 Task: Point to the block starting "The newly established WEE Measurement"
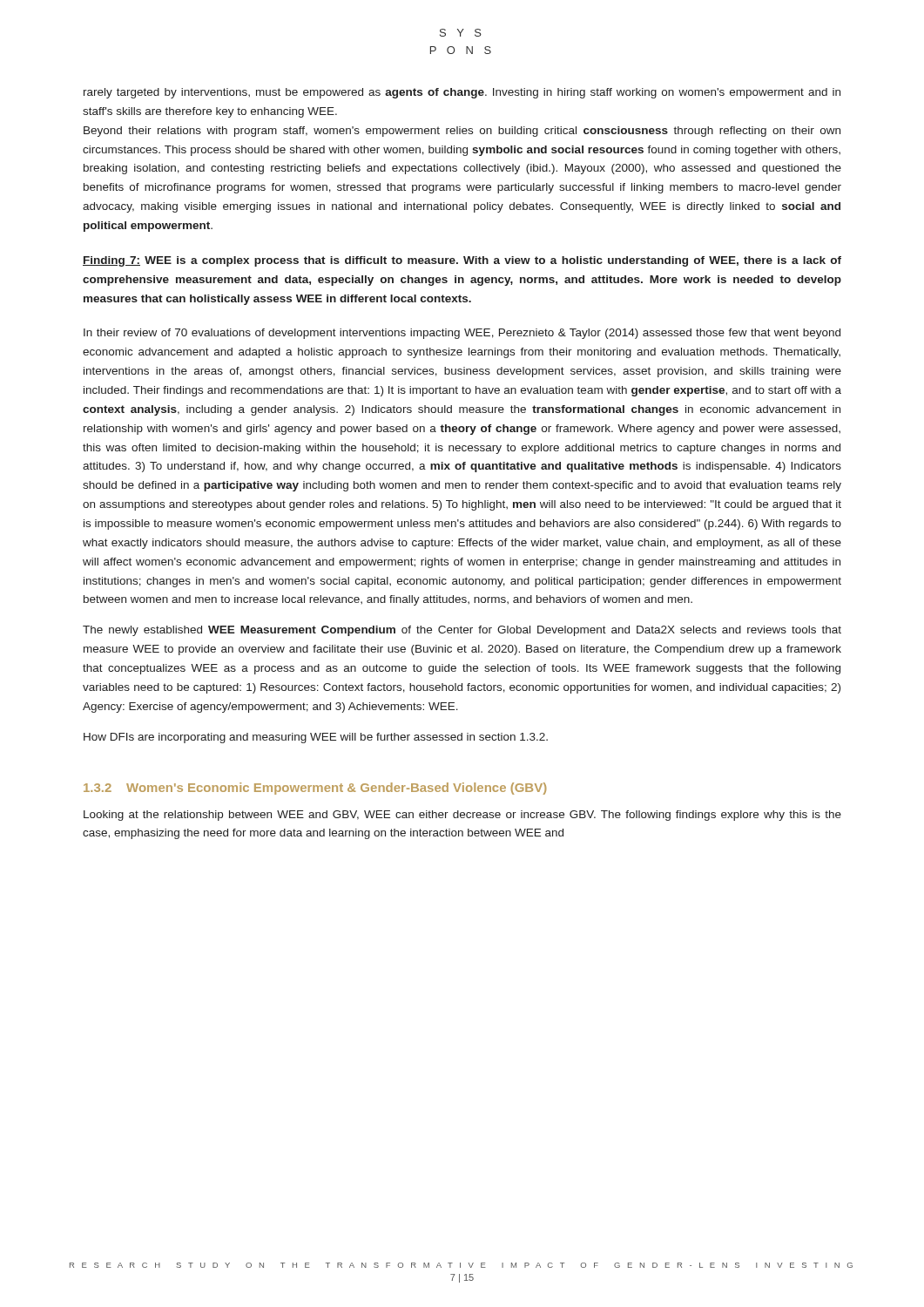pos(462,668)
